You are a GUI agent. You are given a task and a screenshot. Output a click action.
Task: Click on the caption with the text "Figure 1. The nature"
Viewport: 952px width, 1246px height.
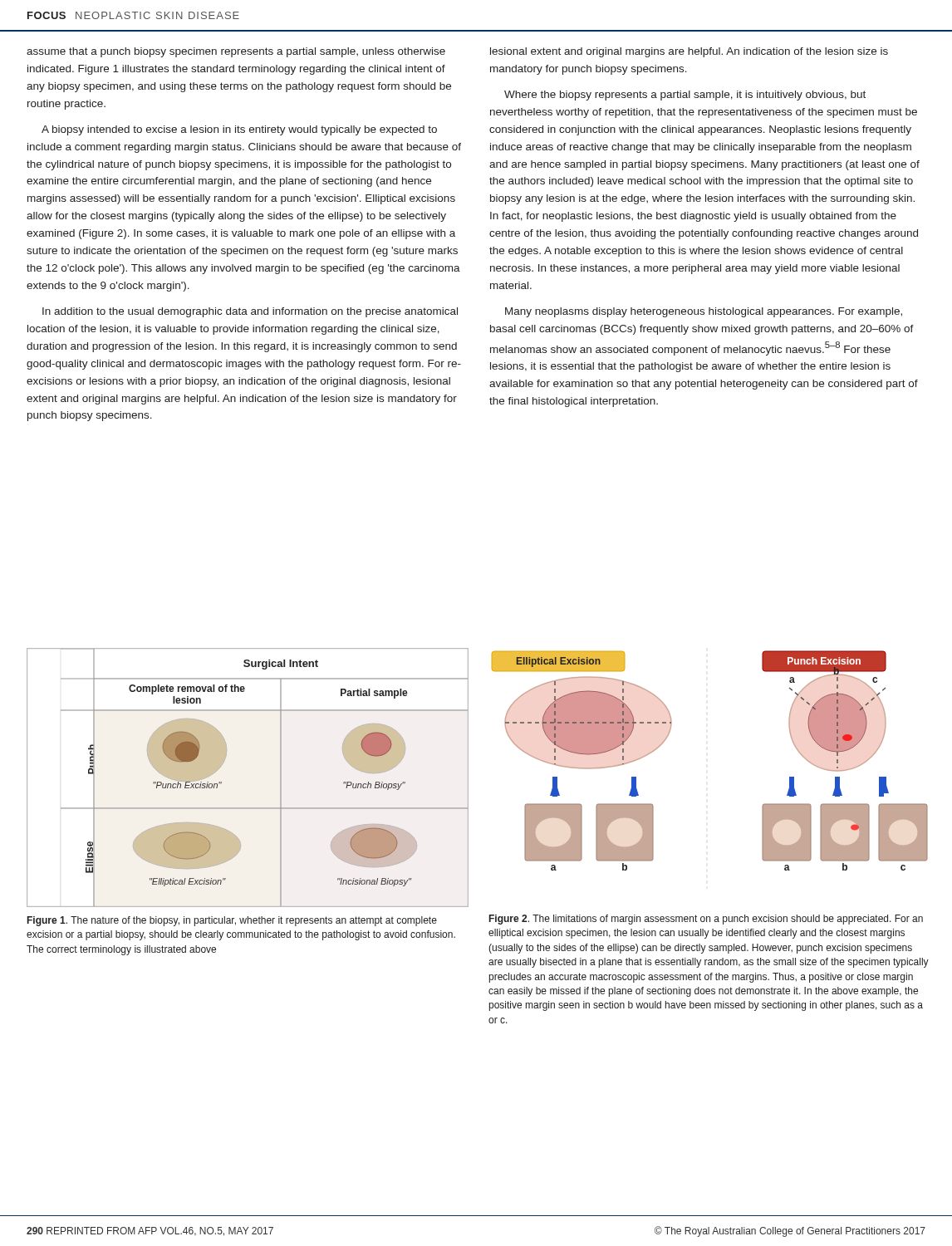tap(241, 935)
